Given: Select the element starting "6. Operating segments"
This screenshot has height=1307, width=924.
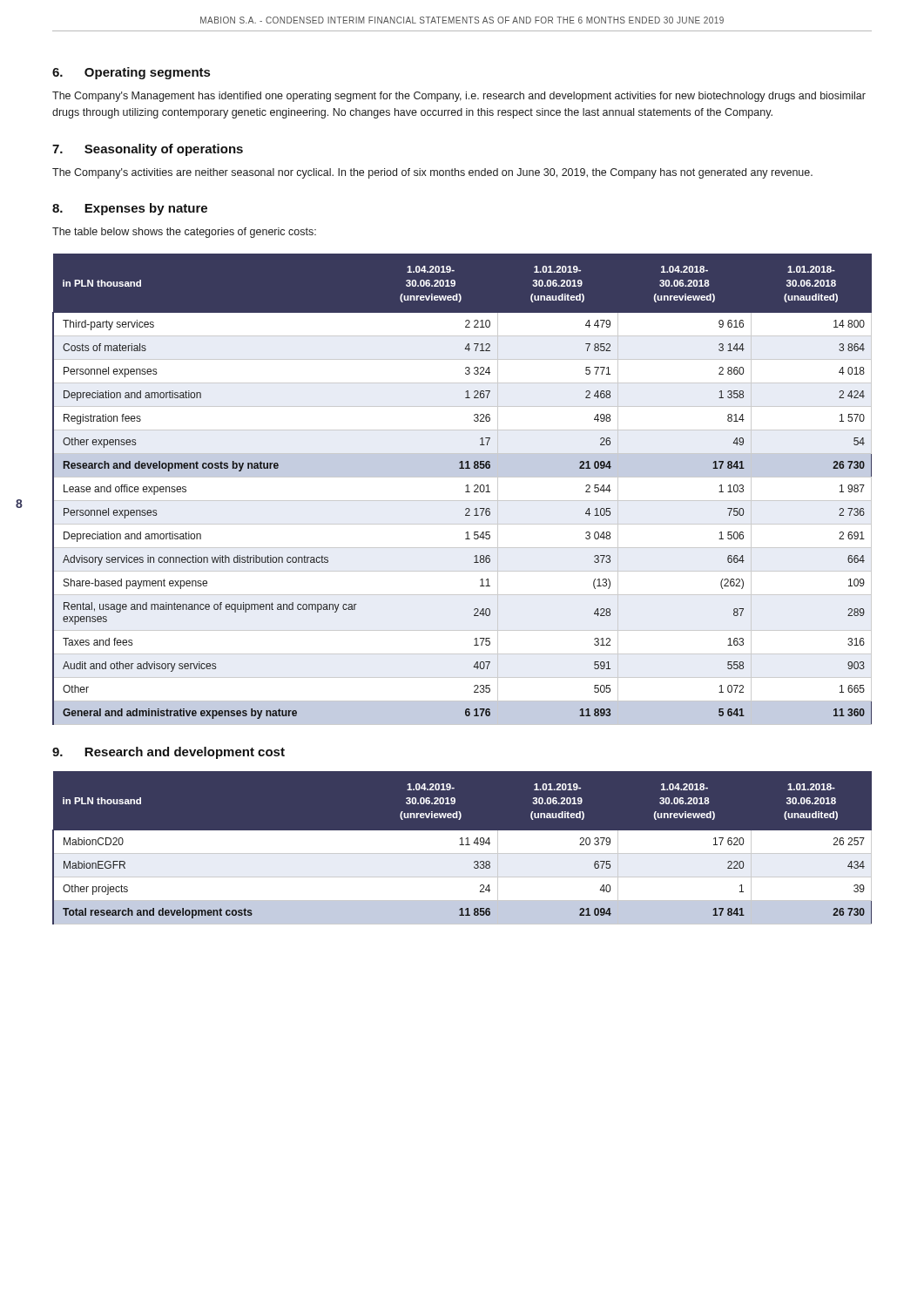Looking at the screenshot, I should point(131,72).
